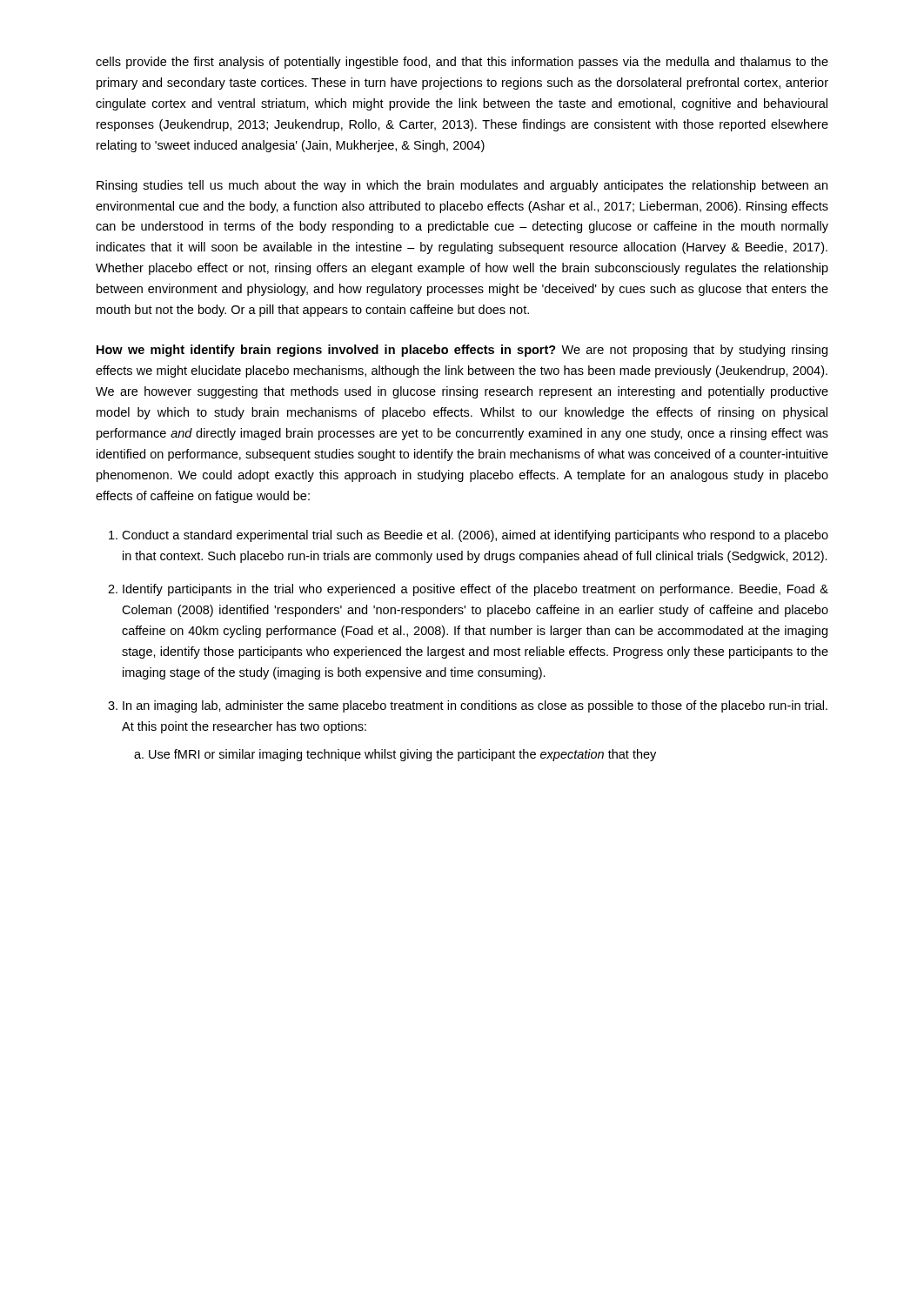Point to the text starting "Rinsing studies tell"
Screen dimensions: 1305x924
point(462,247)
